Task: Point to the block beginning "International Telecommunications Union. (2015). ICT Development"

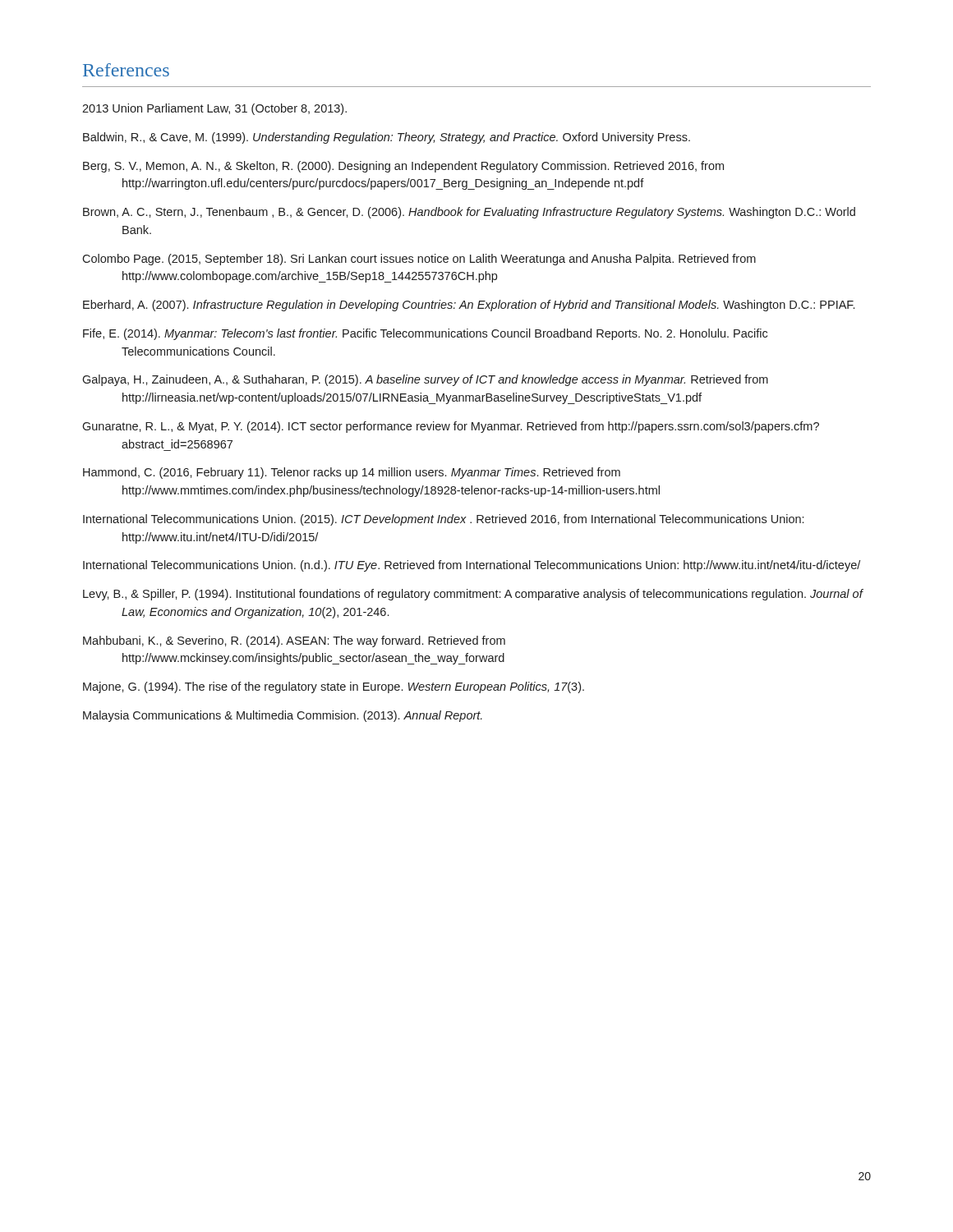Action: click(x=443, y=528)
